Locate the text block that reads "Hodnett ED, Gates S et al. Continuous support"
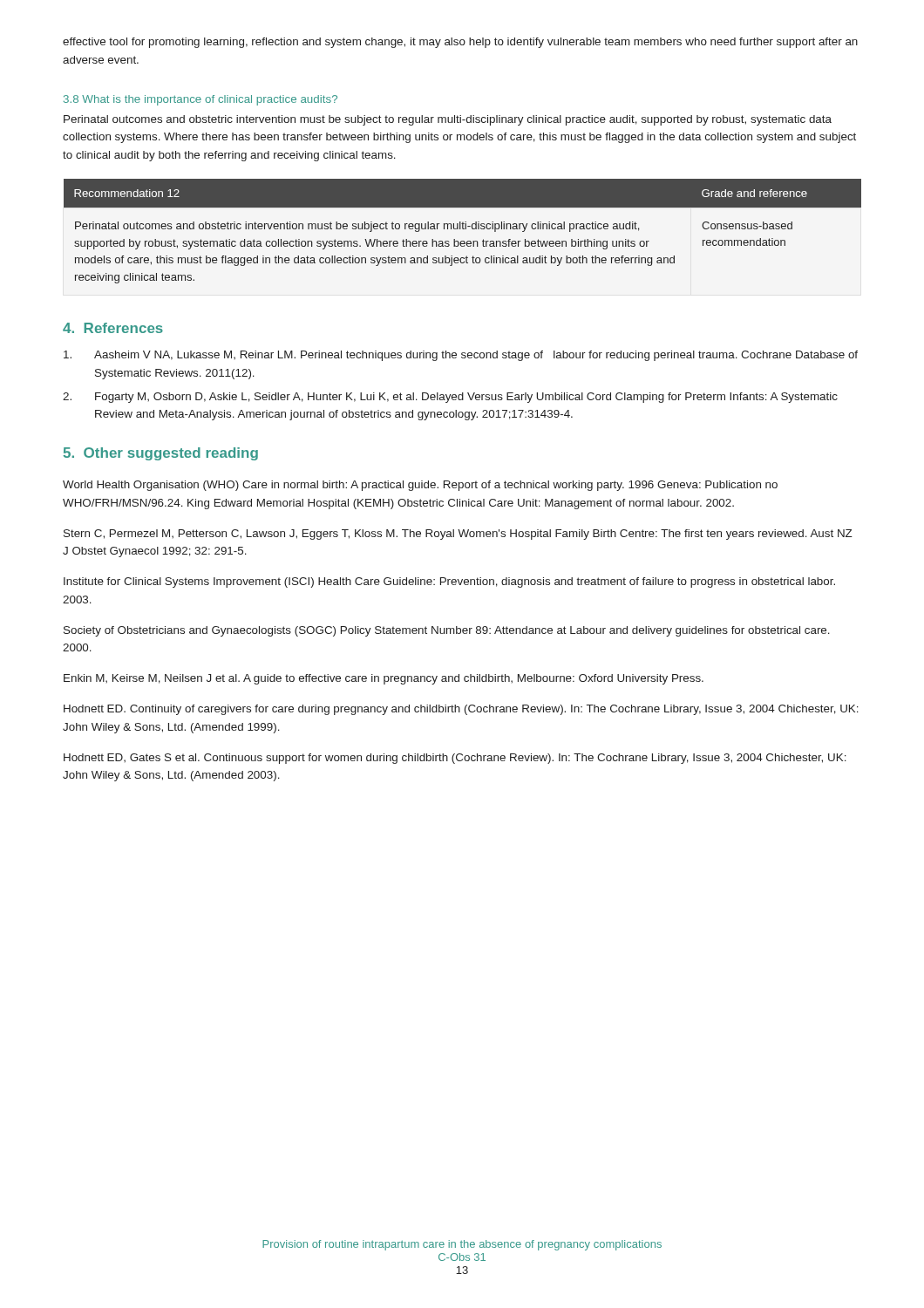Image resolution: width=924 pixels, height=1308 pixels. pos(455,766)
